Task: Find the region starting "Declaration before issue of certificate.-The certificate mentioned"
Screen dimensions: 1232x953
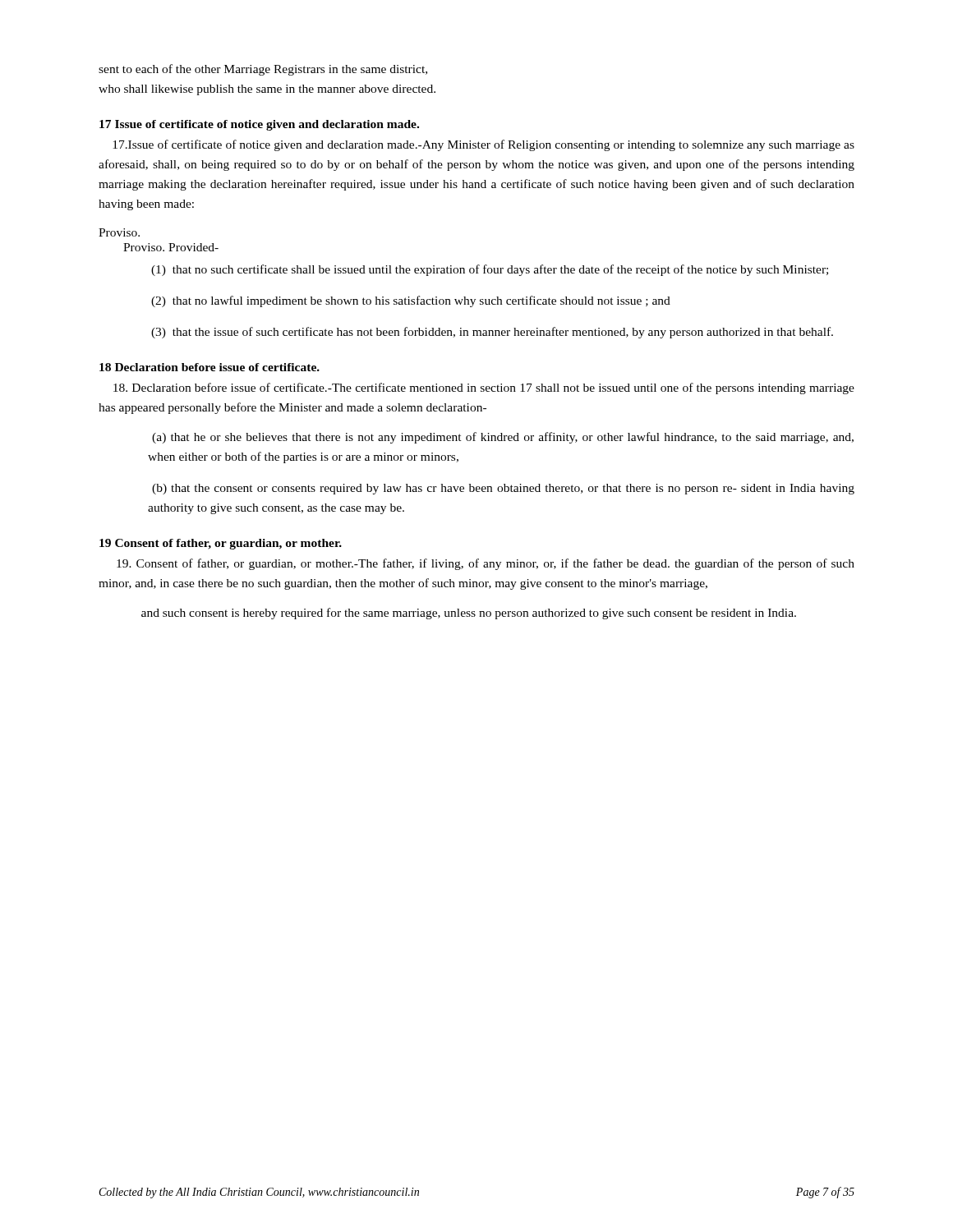Action: tap(476, 397)
